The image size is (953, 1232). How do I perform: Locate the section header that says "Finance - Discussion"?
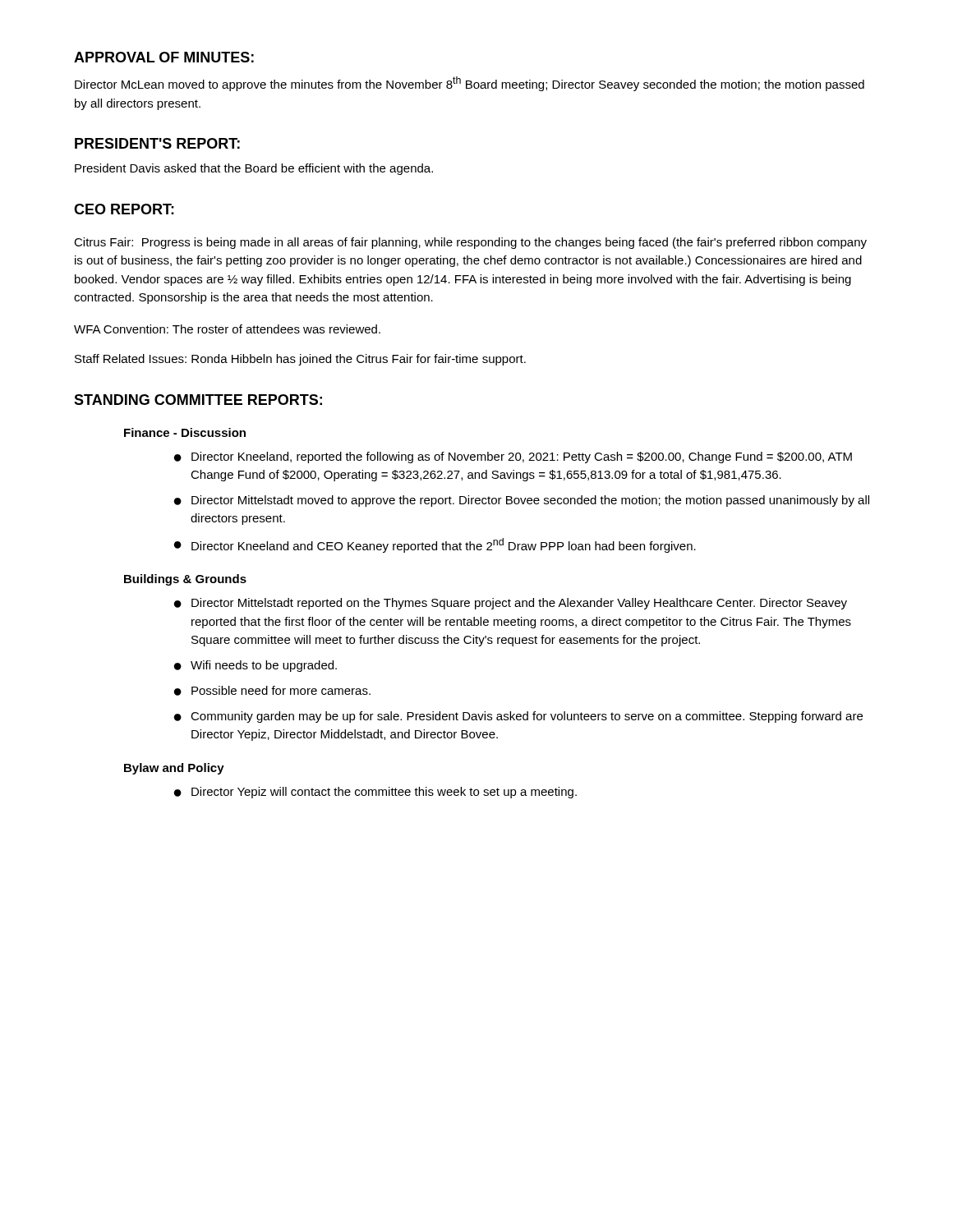[185, 432]
